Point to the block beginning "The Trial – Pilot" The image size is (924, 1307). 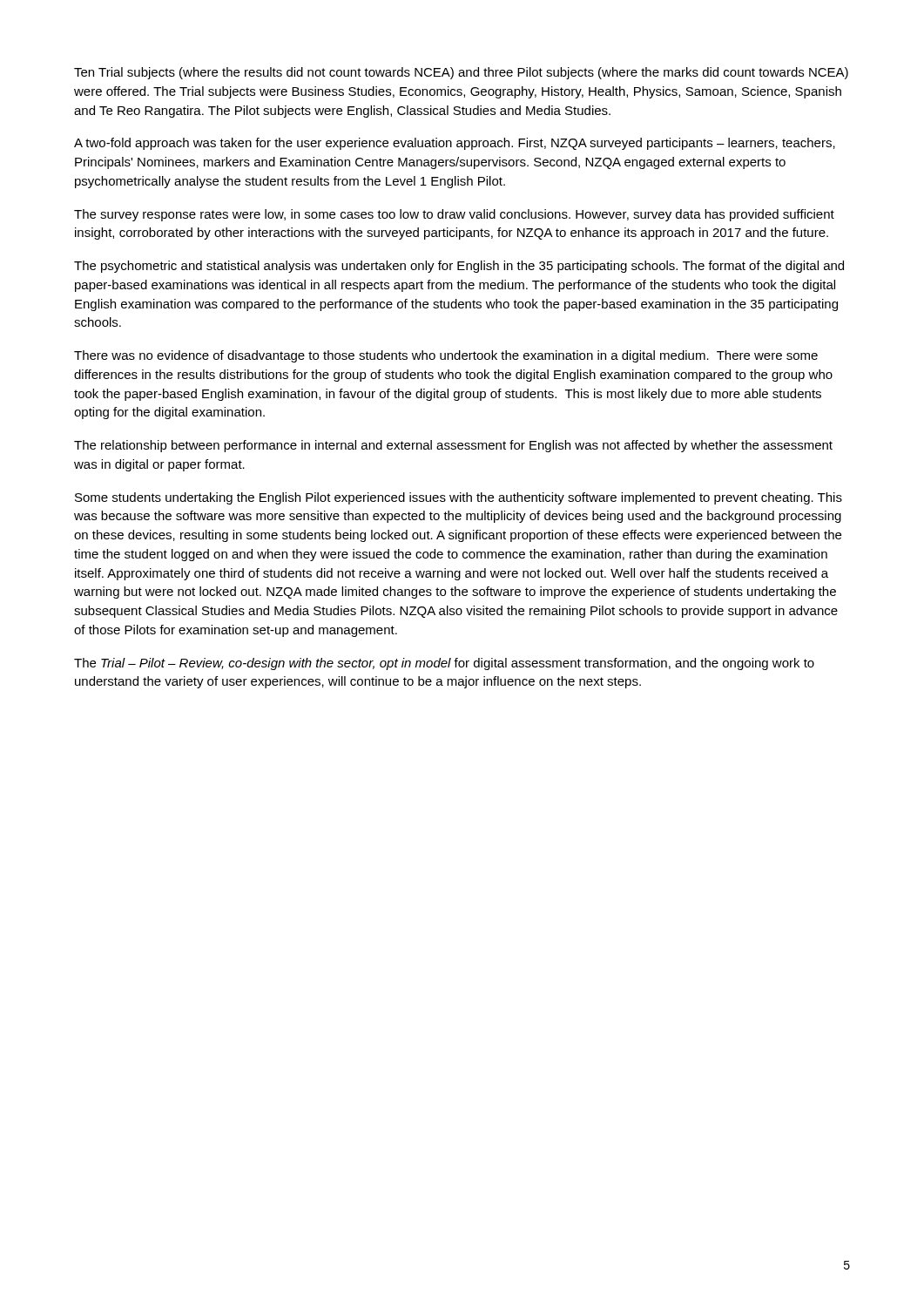click(x=444, y=672)
